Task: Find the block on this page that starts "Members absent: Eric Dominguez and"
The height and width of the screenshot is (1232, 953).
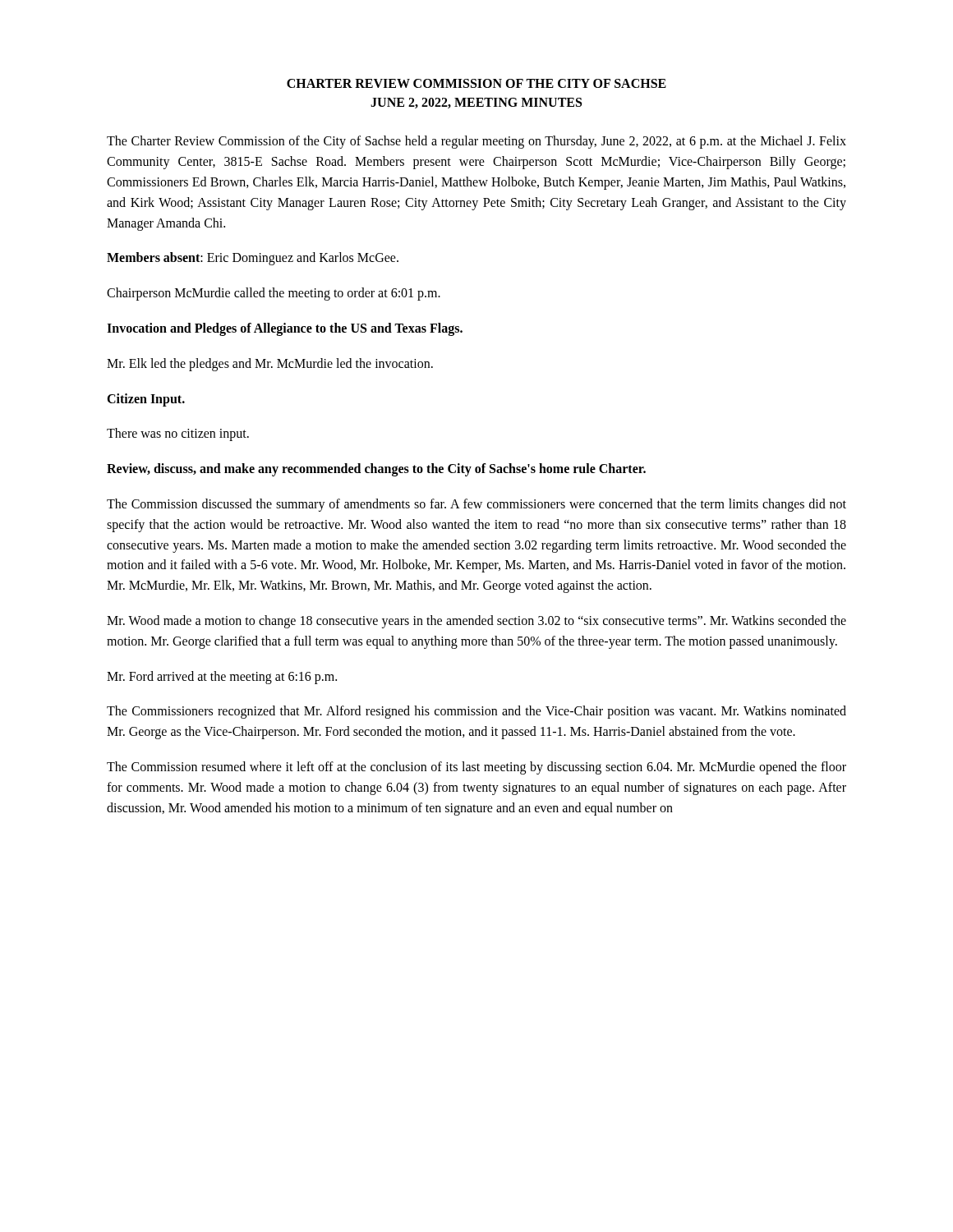Action: pyautogui.click(x=253, y=258)
